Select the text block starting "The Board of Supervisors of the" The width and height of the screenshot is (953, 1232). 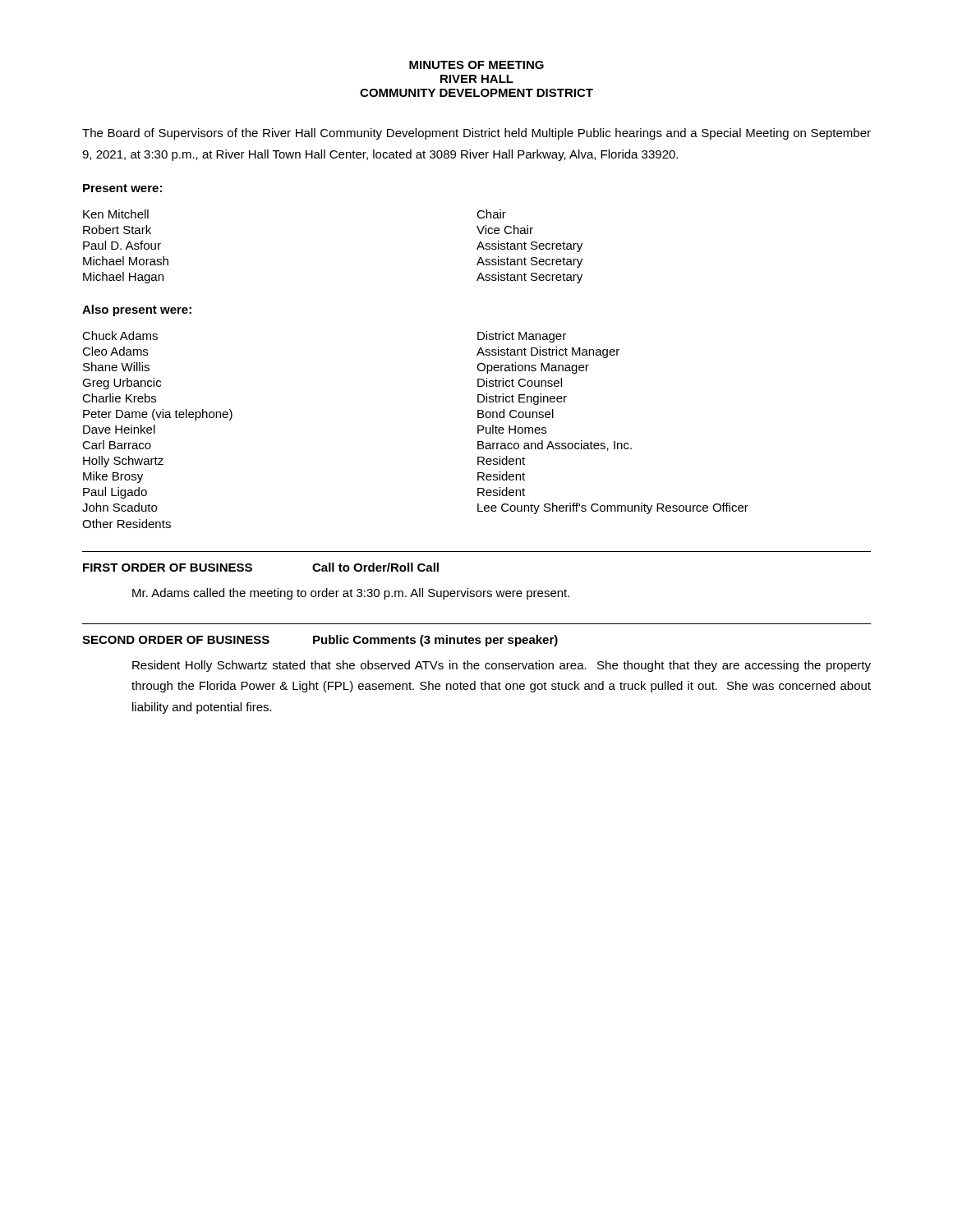tap(476, 143)
